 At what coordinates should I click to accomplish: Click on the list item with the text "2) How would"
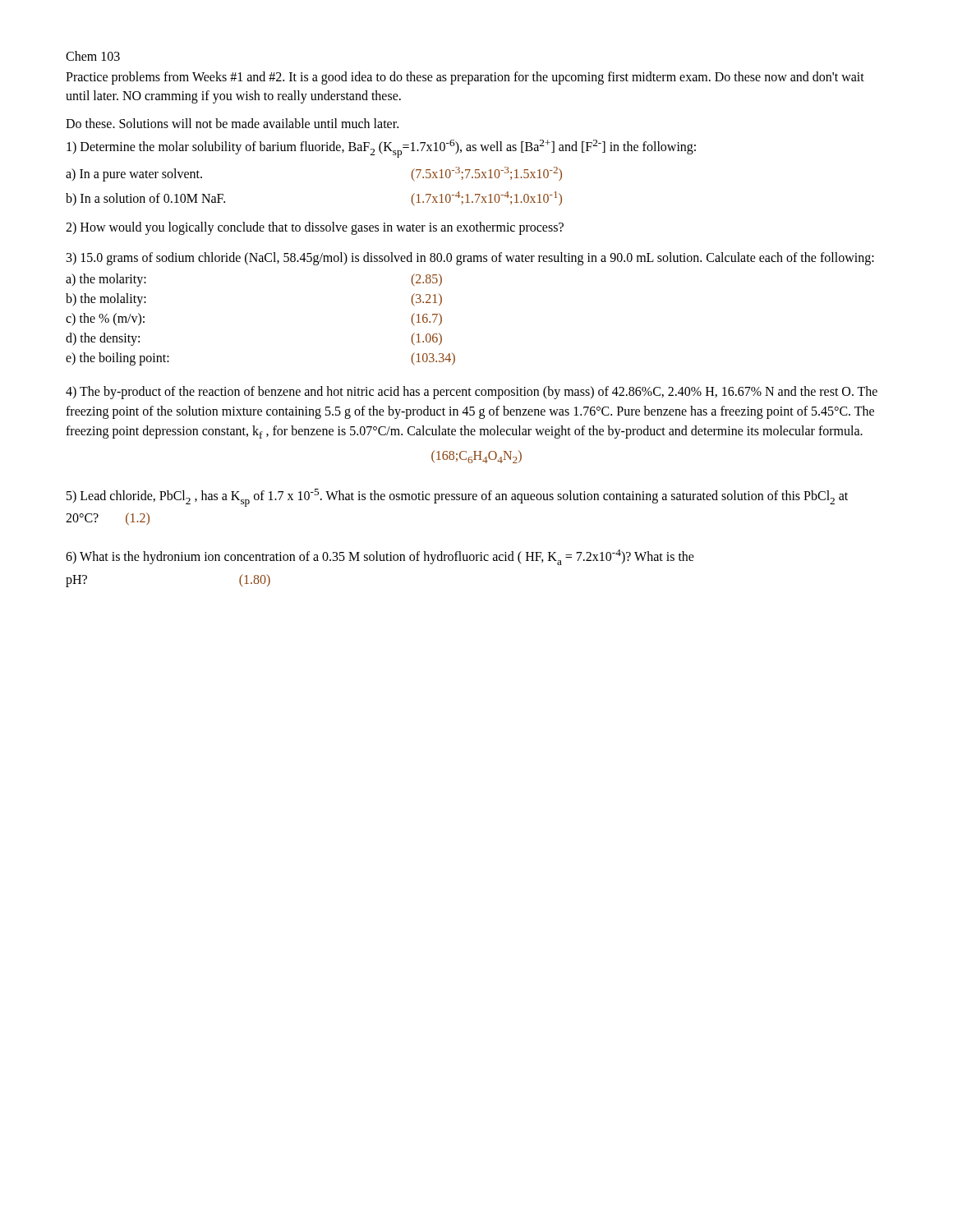tap(315, 227)
